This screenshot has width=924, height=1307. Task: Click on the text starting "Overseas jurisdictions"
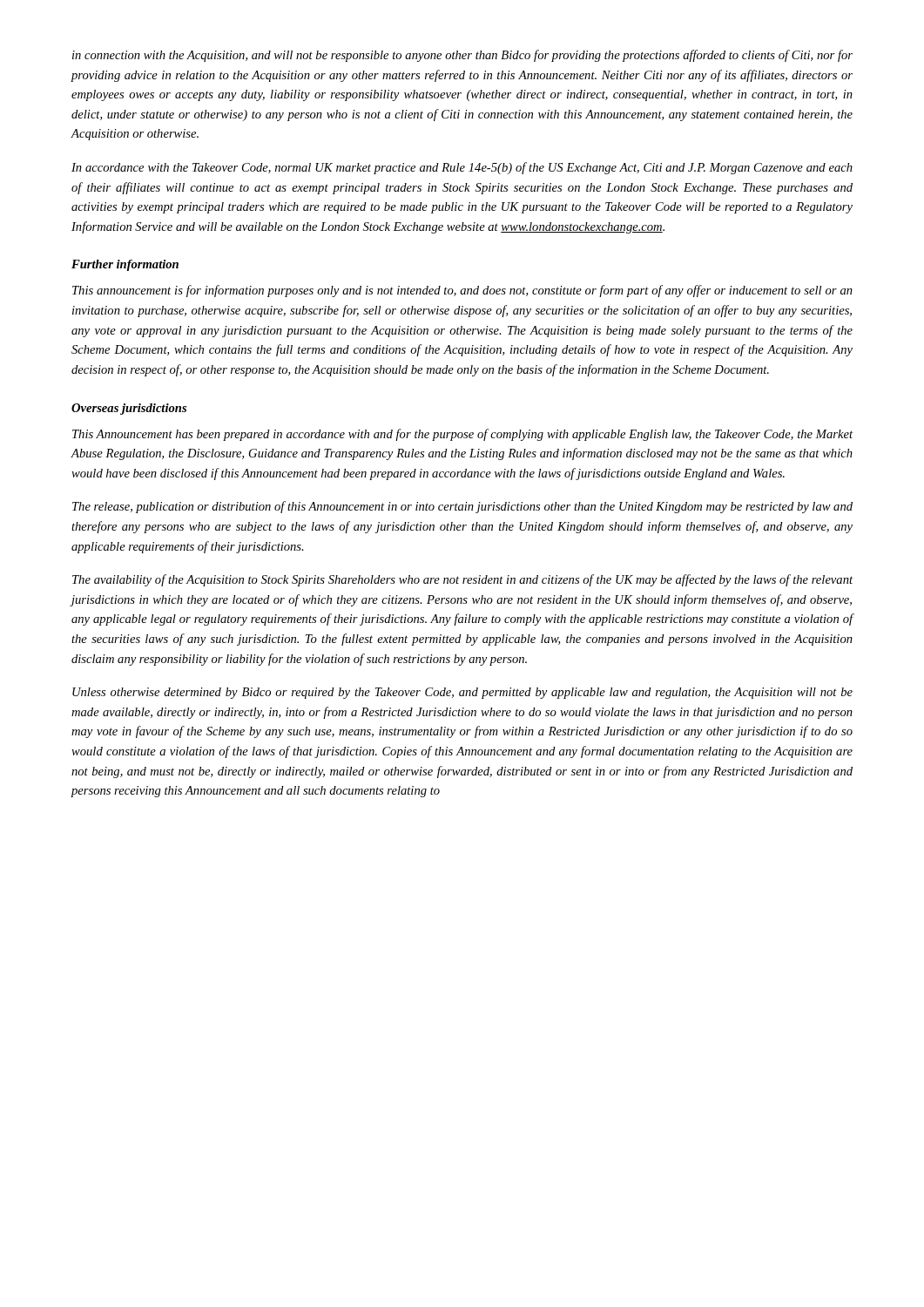(x=129, y=407)
